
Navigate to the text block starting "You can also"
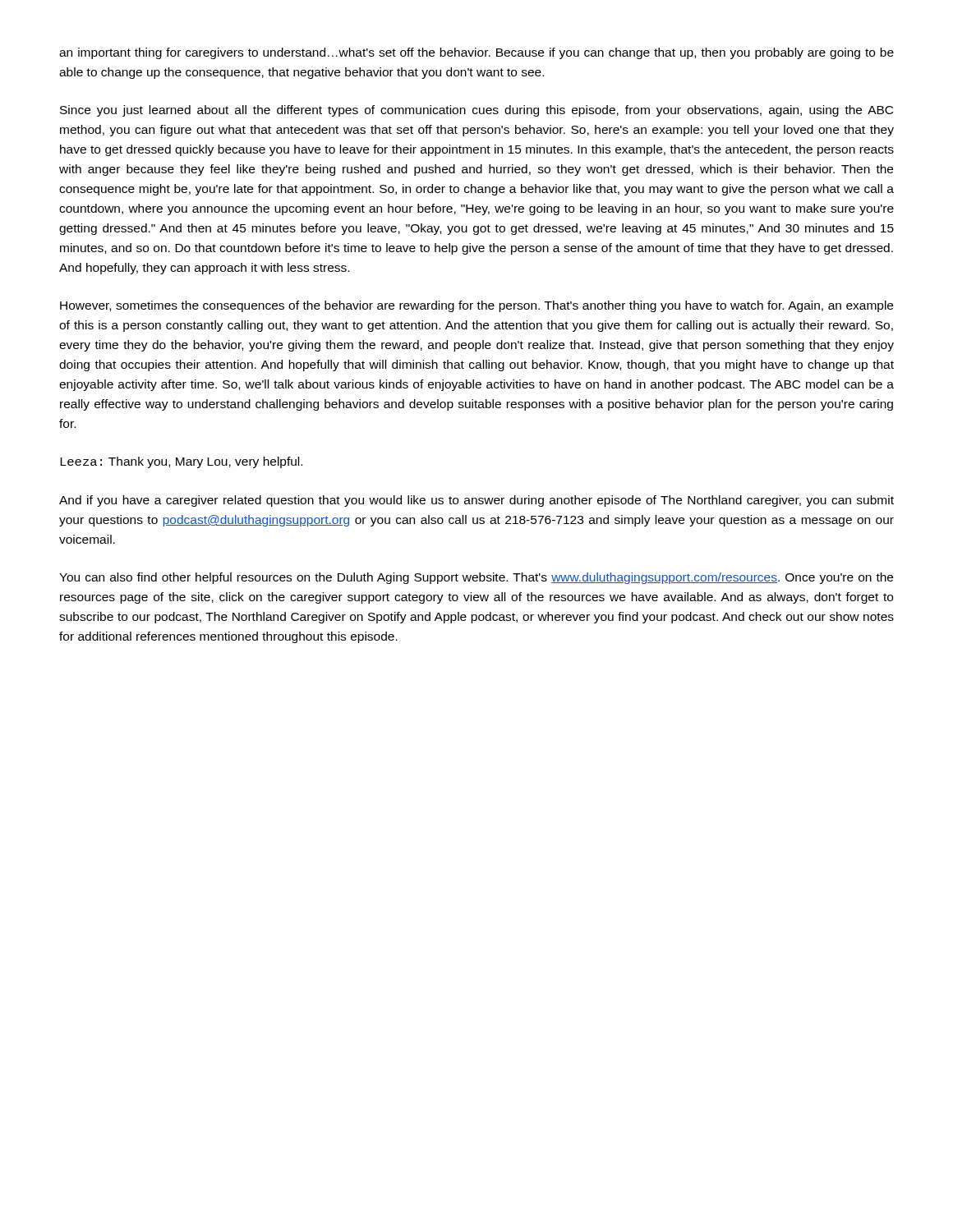pos(476,607)
